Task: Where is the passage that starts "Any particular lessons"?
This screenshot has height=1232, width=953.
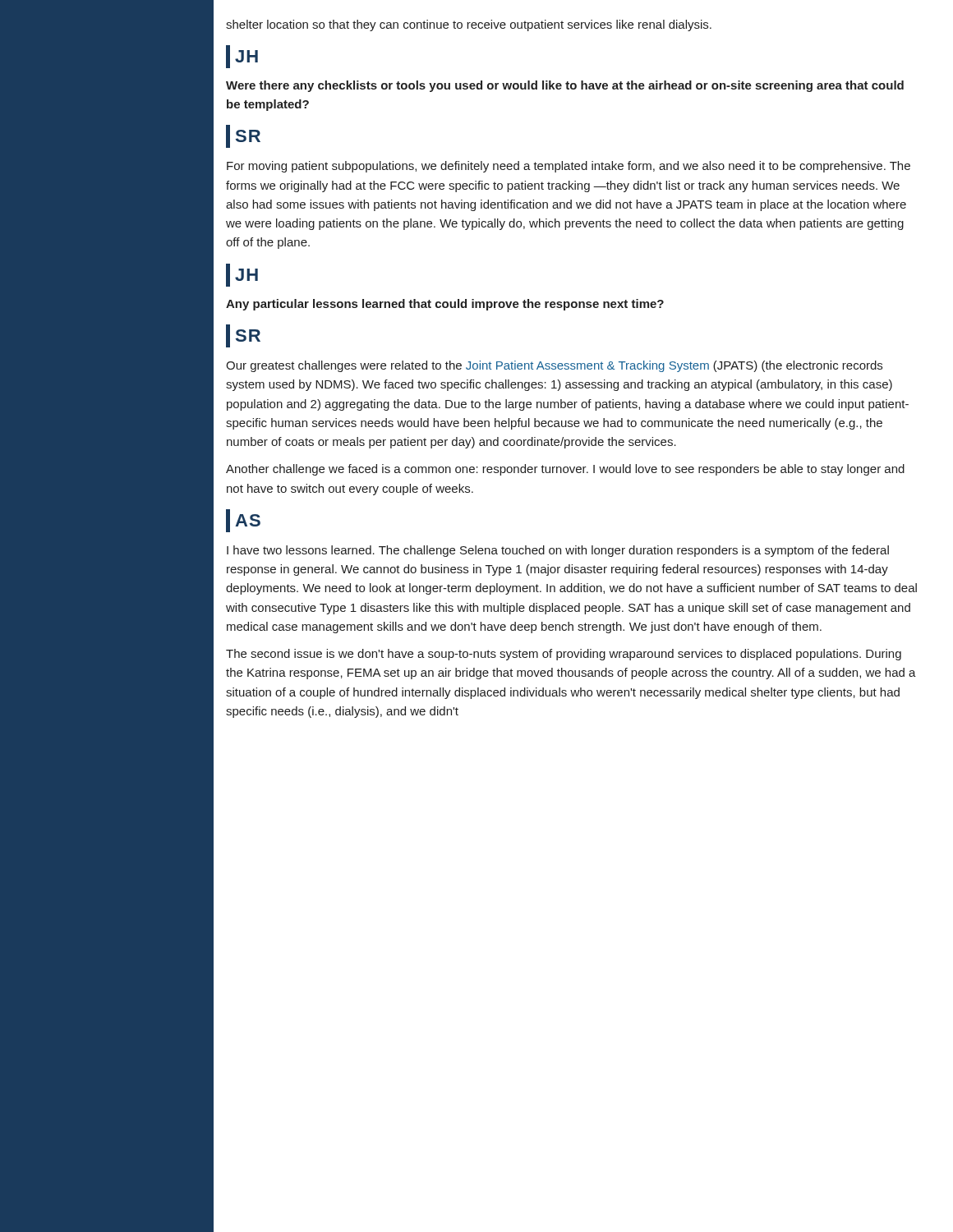Action: click(445, 303)
